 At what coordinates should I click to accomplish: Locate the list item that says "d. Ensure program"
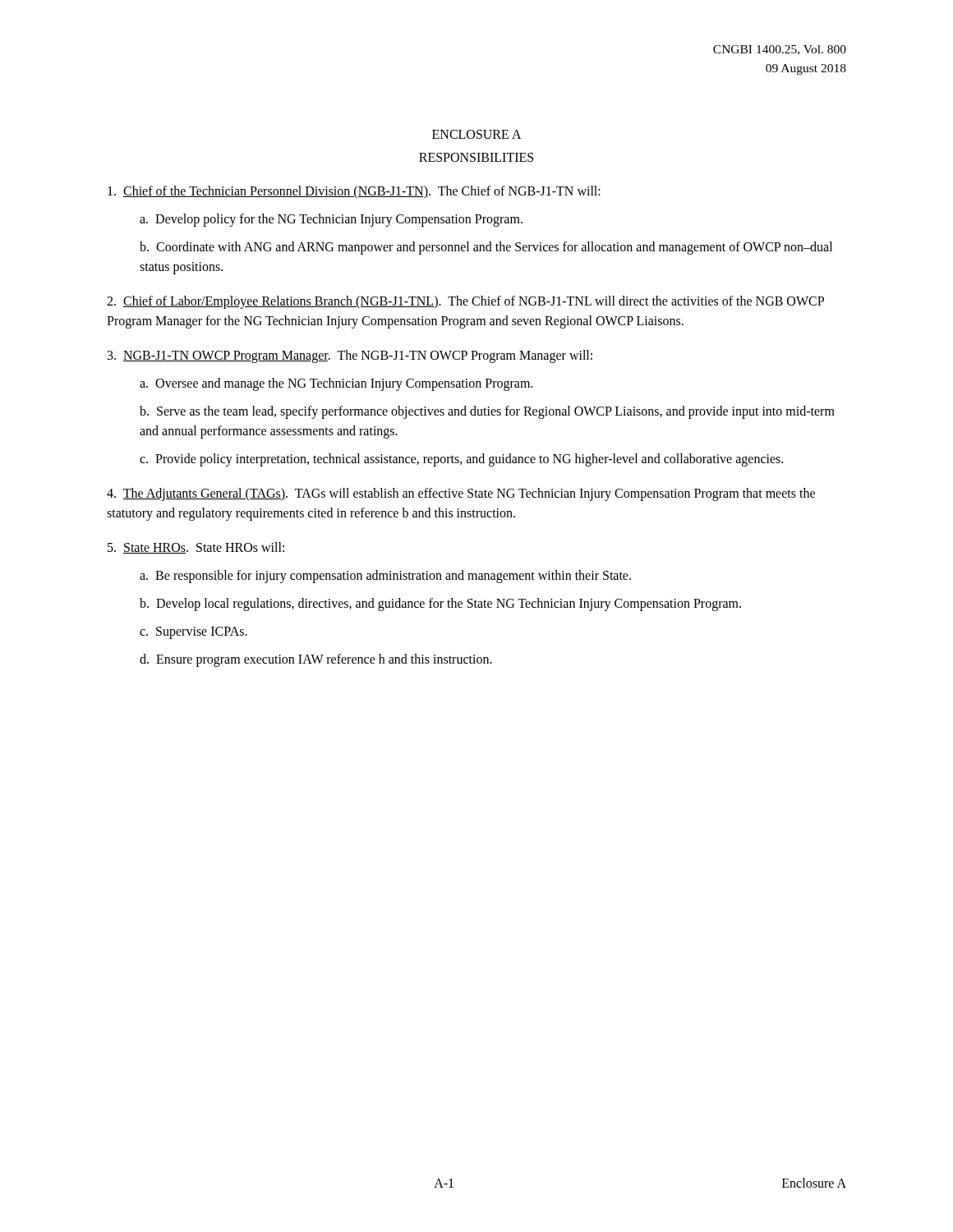tap(316, 659)
